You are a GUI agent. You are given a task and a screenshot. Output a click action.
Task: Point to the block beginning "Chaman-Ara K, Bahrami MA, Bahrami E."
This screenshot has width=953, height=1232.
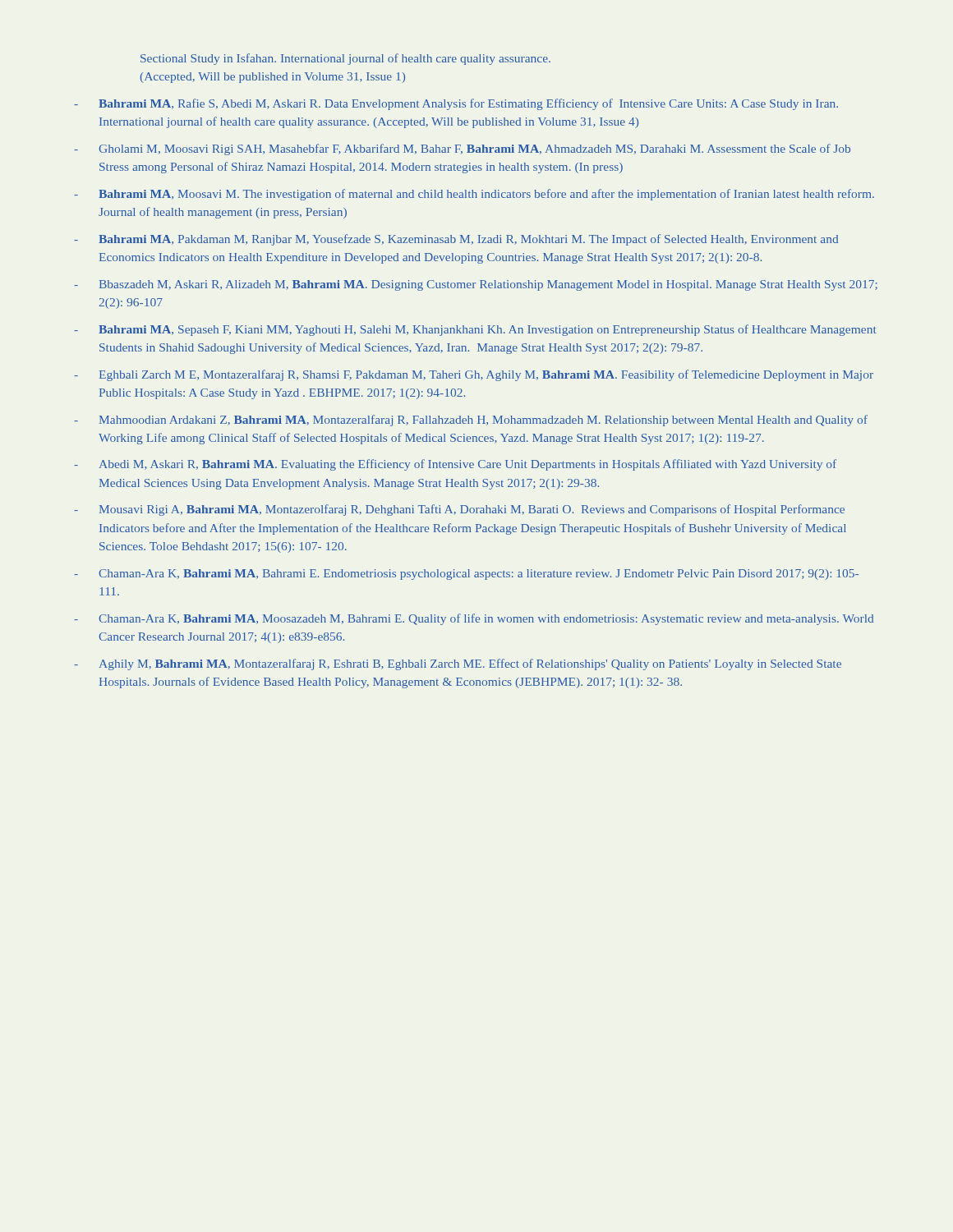click(x=479, y=582)
